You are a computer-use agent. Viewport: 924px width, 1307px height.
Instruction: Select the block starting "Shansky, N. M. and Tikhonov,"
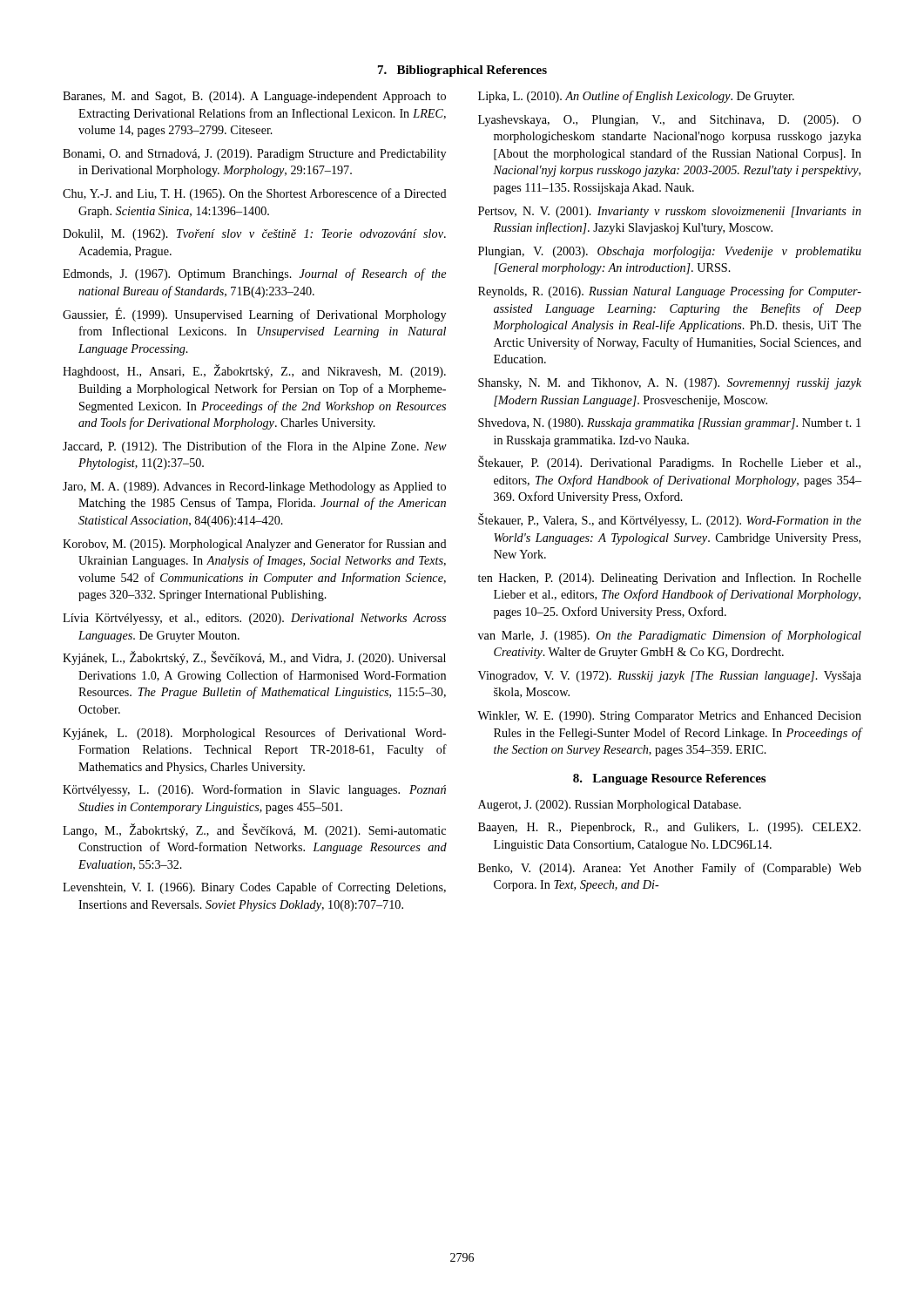pyautogui.click(x=669, y=391)
